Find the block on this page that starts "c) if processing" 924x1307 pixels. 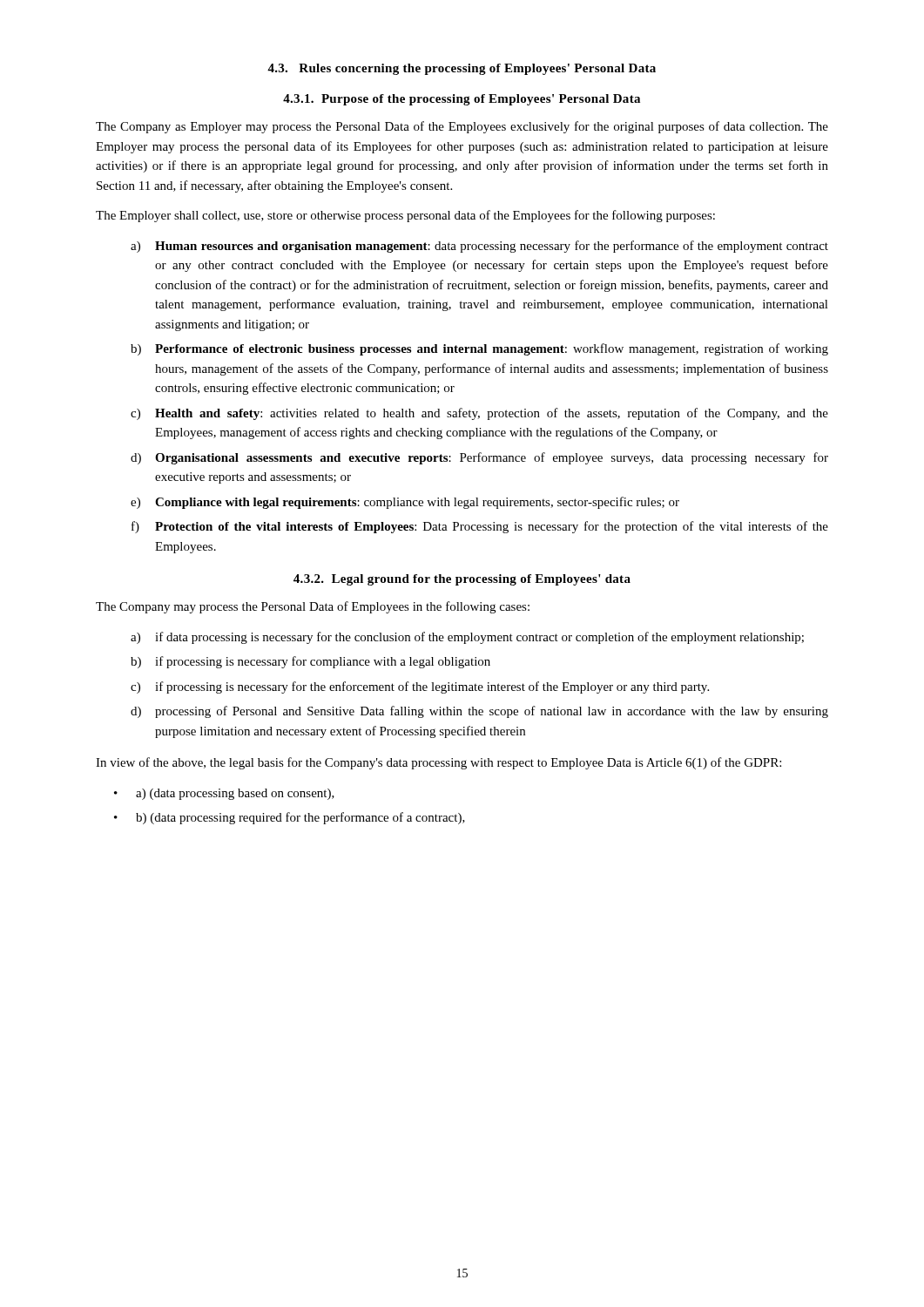point(479,686)
